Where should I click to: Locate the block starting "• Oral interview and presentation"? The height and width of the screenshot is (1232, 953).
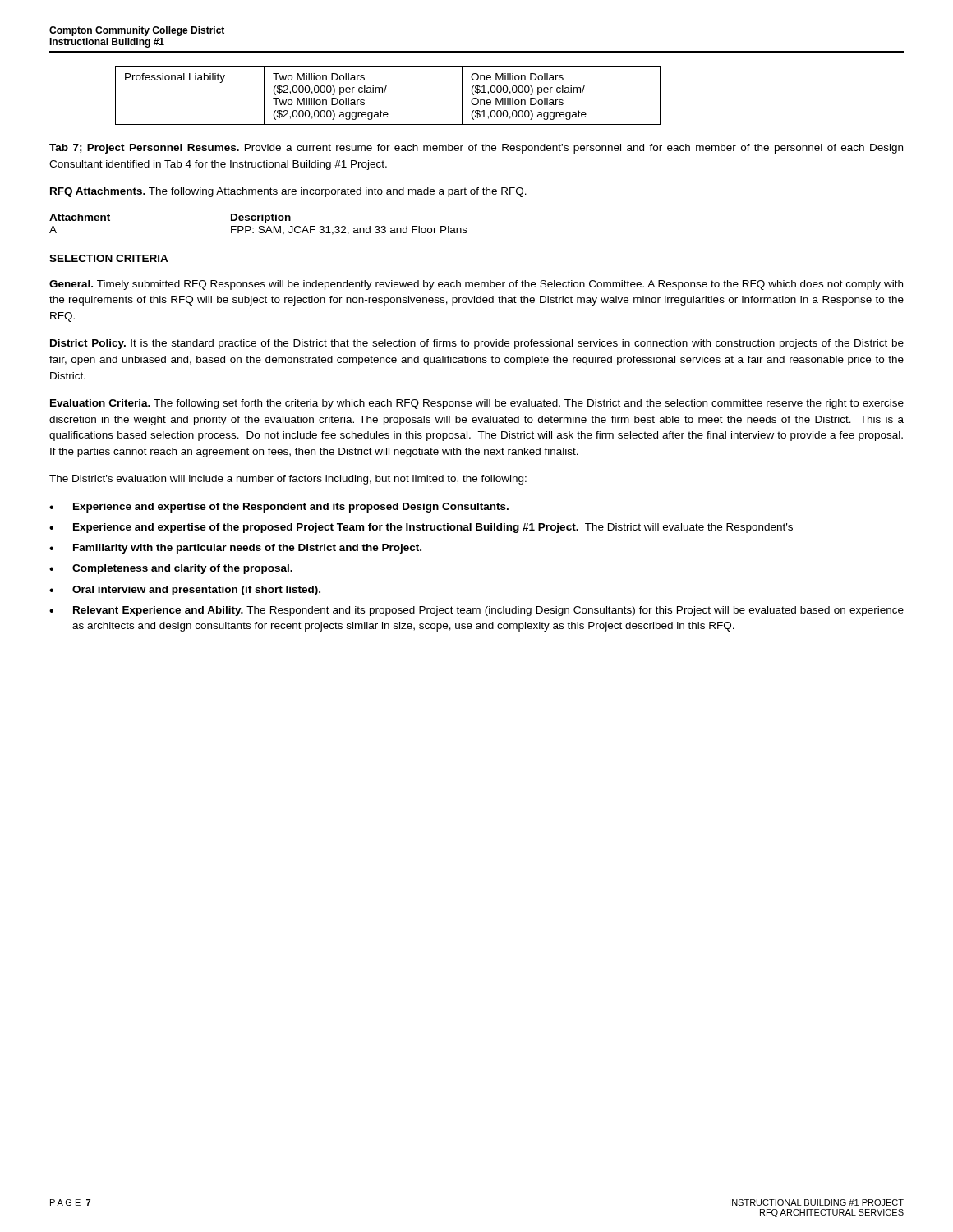point(185,591)
